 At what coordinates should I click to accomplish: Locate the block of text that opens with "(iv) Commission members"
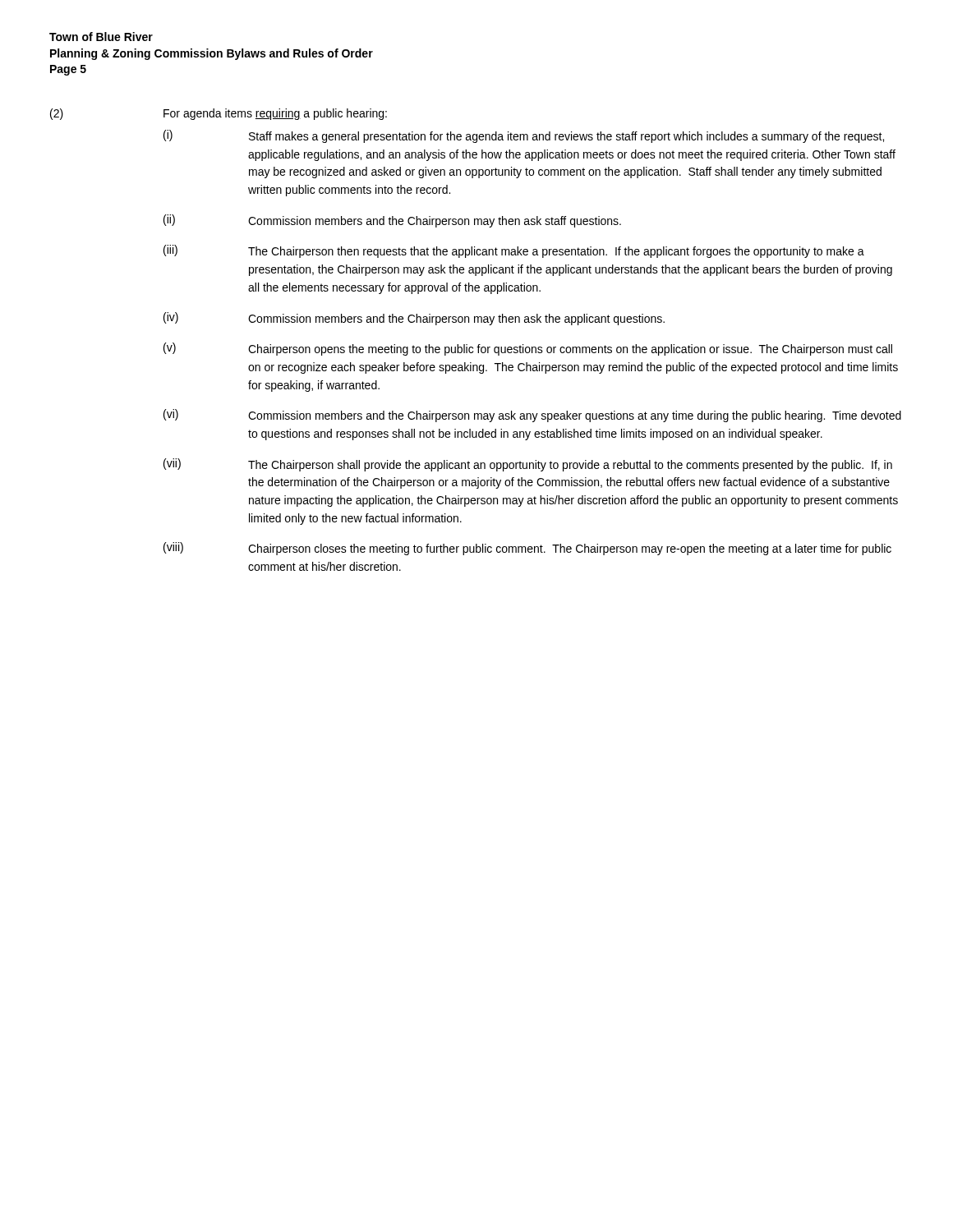[x=533, y=319]
